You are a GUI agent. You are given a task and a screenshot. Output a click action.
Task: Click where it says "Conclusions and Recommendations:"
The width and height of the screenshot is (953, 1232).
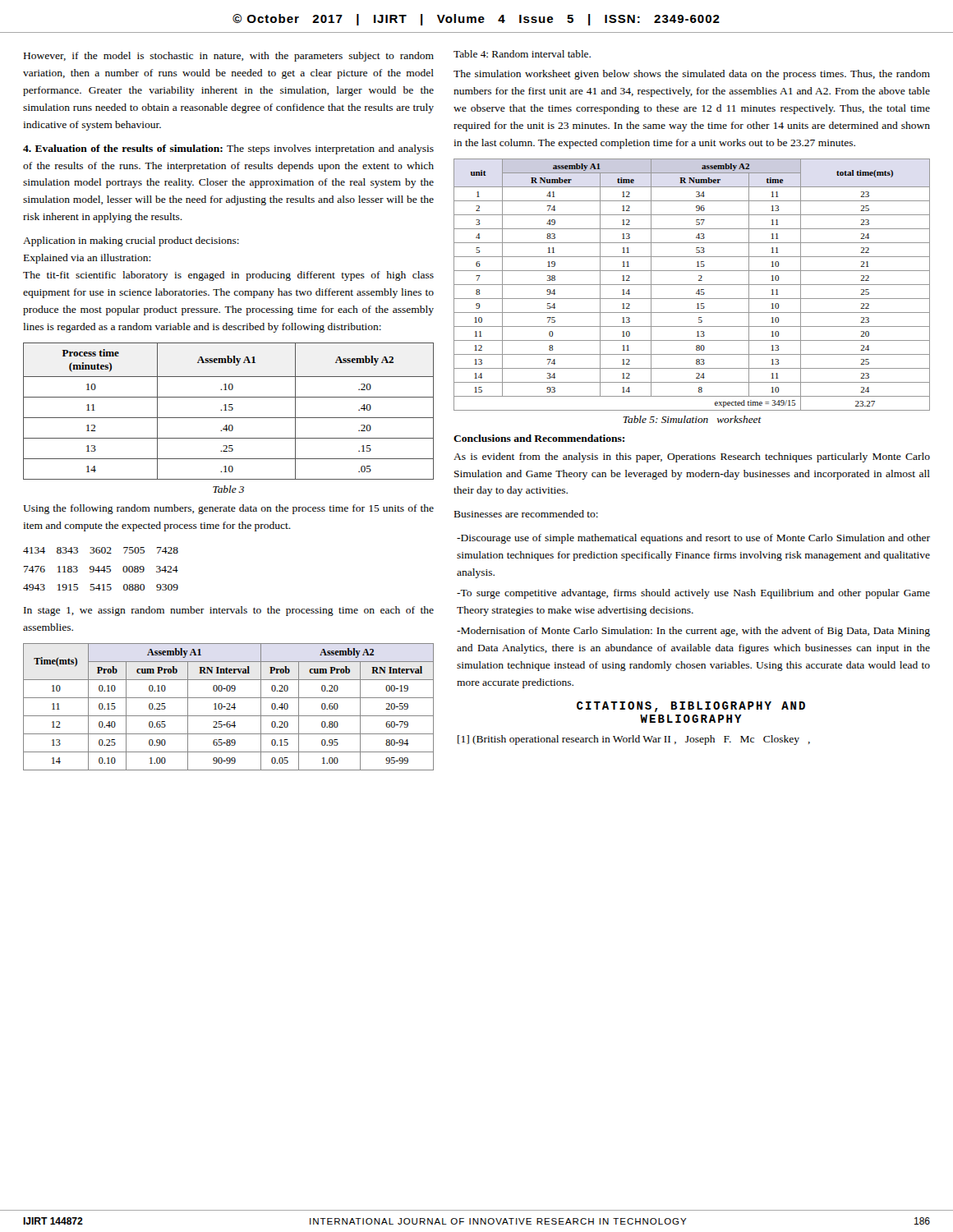[539, 438]
